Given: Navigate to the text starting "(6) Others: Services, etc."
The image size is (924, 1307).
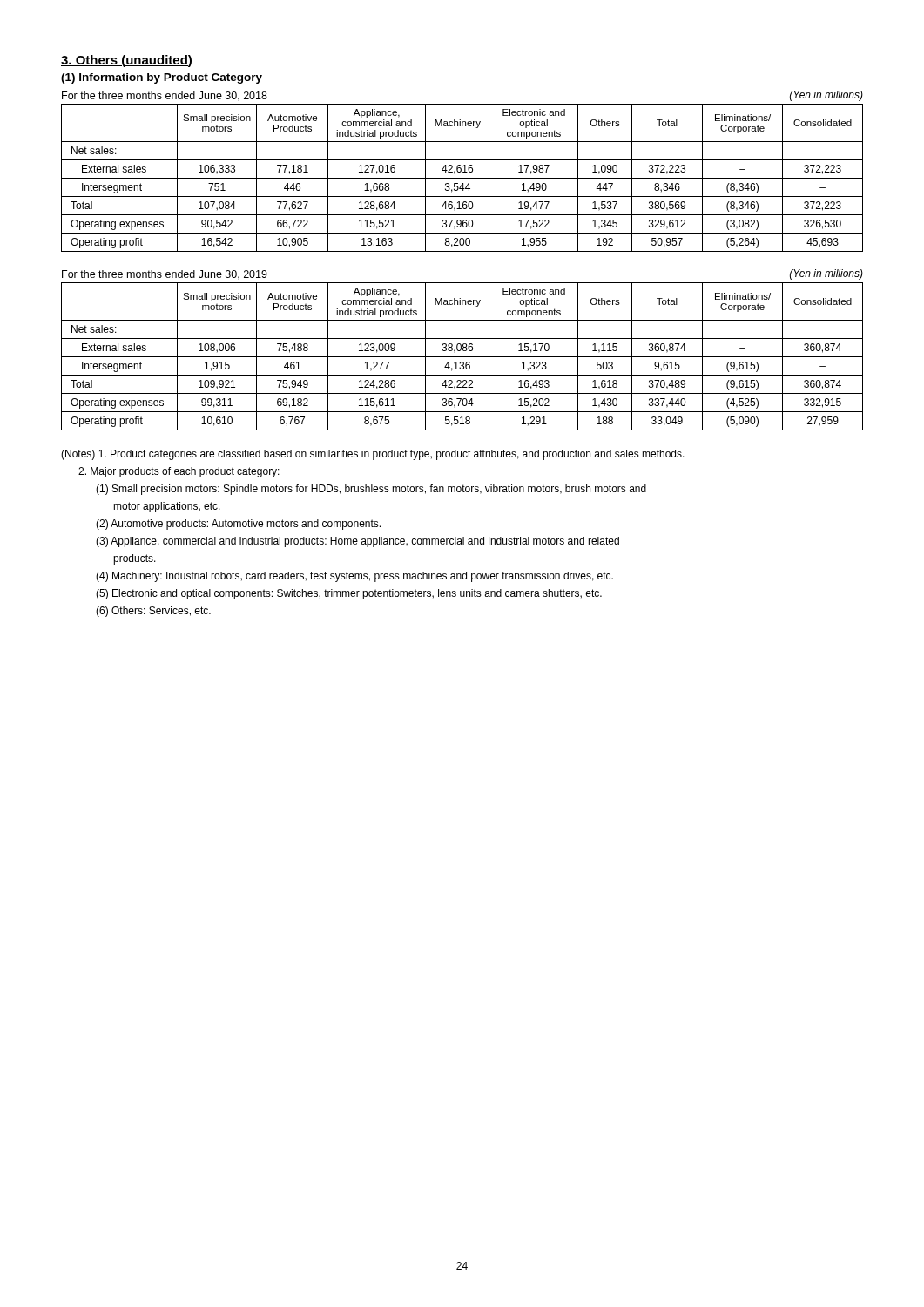Looking at the screenshot, I should click(x=154, y=611).
